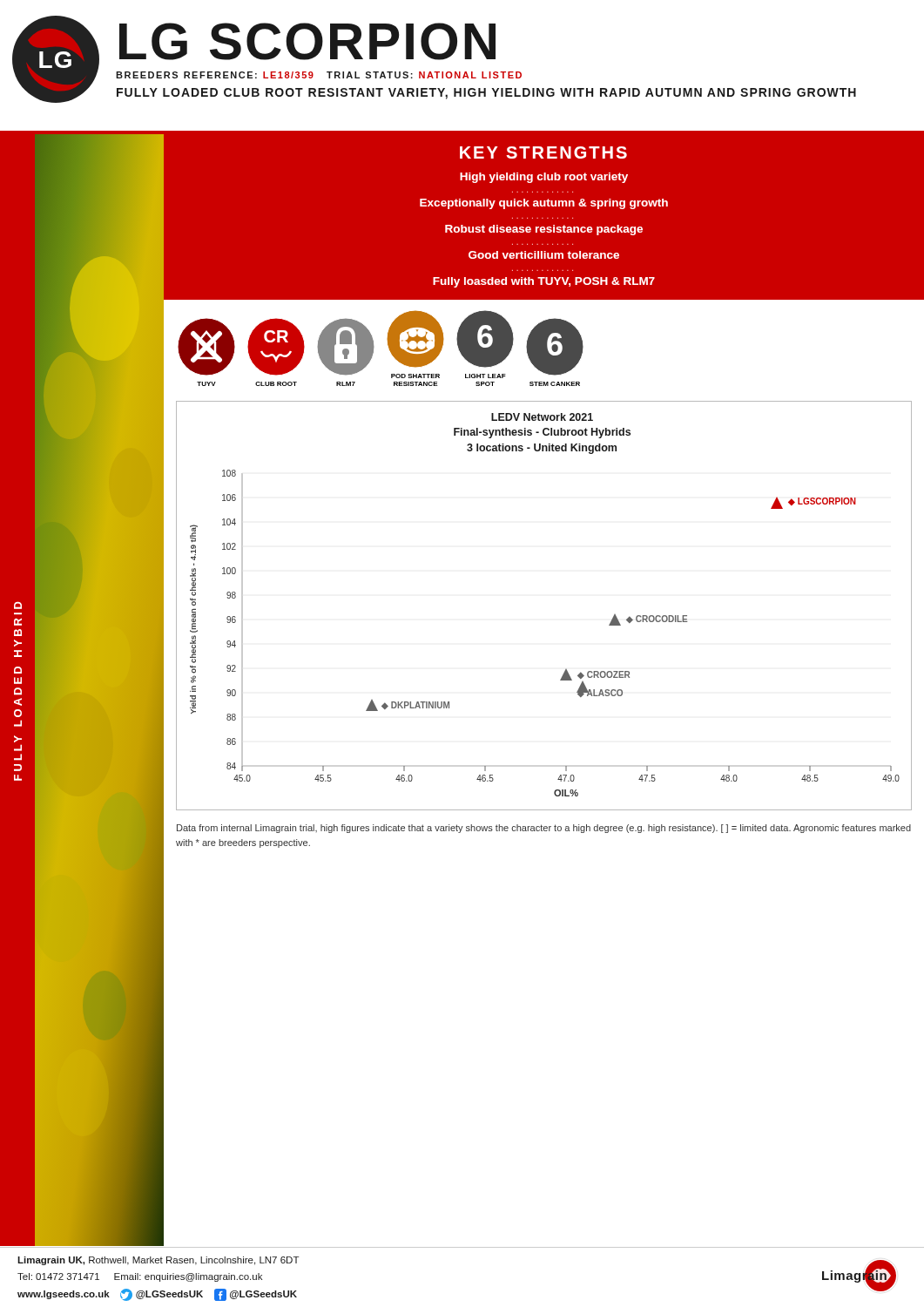Find the element starting "FULLY LOADED HYBRID"
Viewport: 924px width, 1307px height.
click(17, 690)
